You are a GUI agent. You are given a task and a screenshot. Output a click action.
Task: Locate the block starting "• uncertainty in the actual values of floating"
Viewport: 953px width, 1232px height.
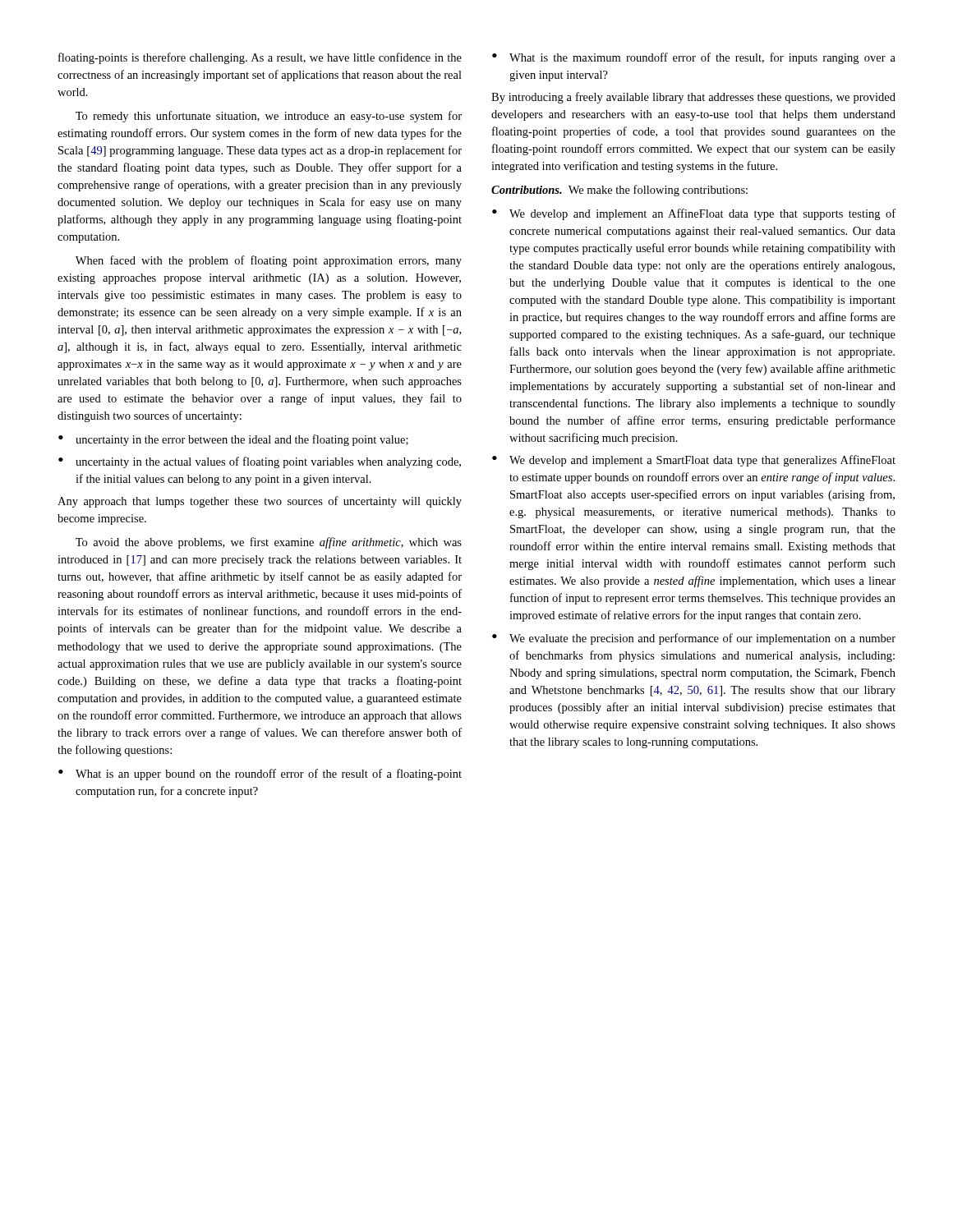pyautogui.click(x=260, y=471)
